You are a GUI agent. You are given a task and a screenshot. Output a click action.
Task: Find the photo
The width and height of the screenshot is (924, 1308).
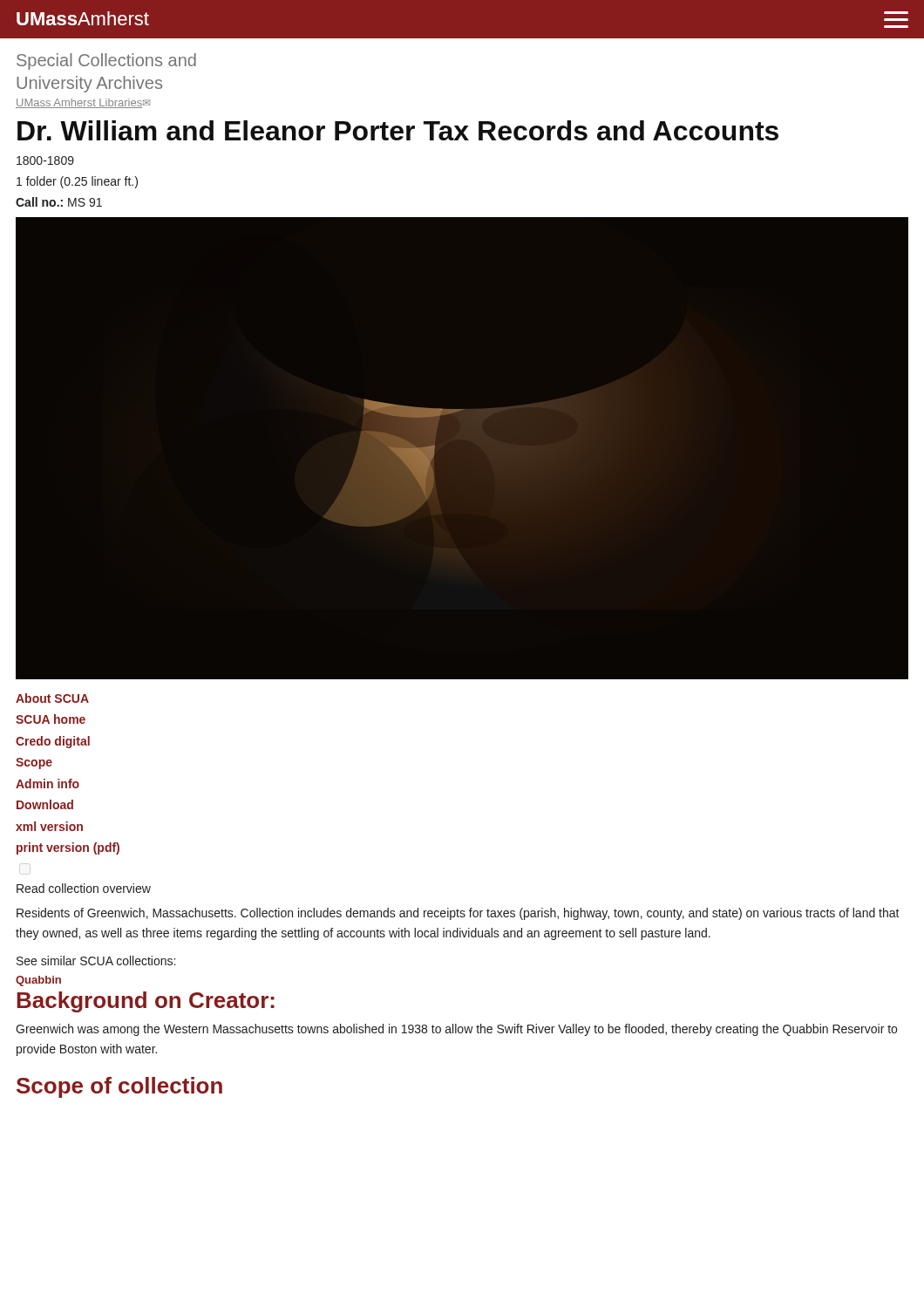(462, 448)
